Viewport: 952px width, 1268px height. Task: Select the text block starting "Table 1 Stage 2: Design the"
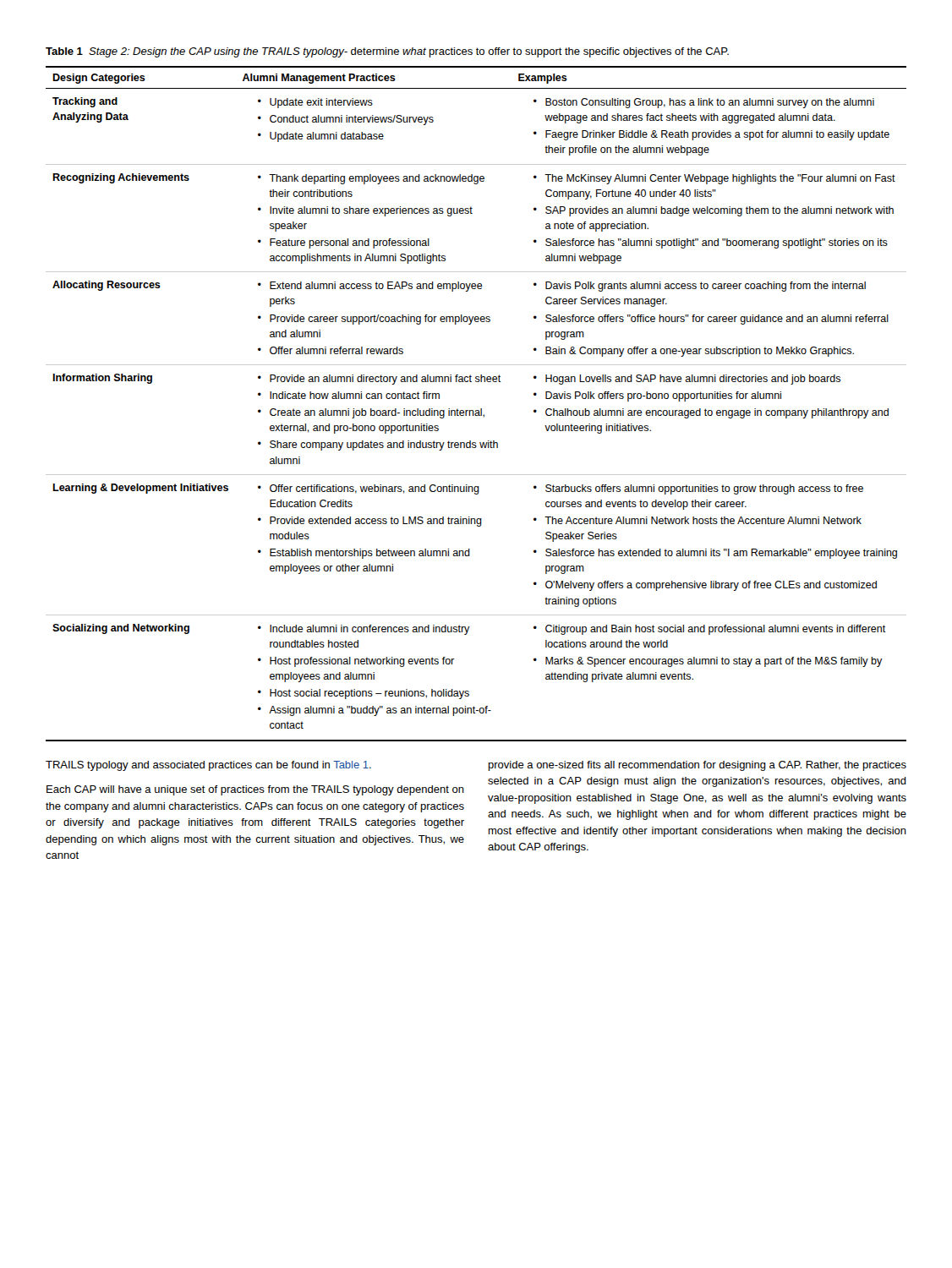pyautogui.click(x=476, y=51)
